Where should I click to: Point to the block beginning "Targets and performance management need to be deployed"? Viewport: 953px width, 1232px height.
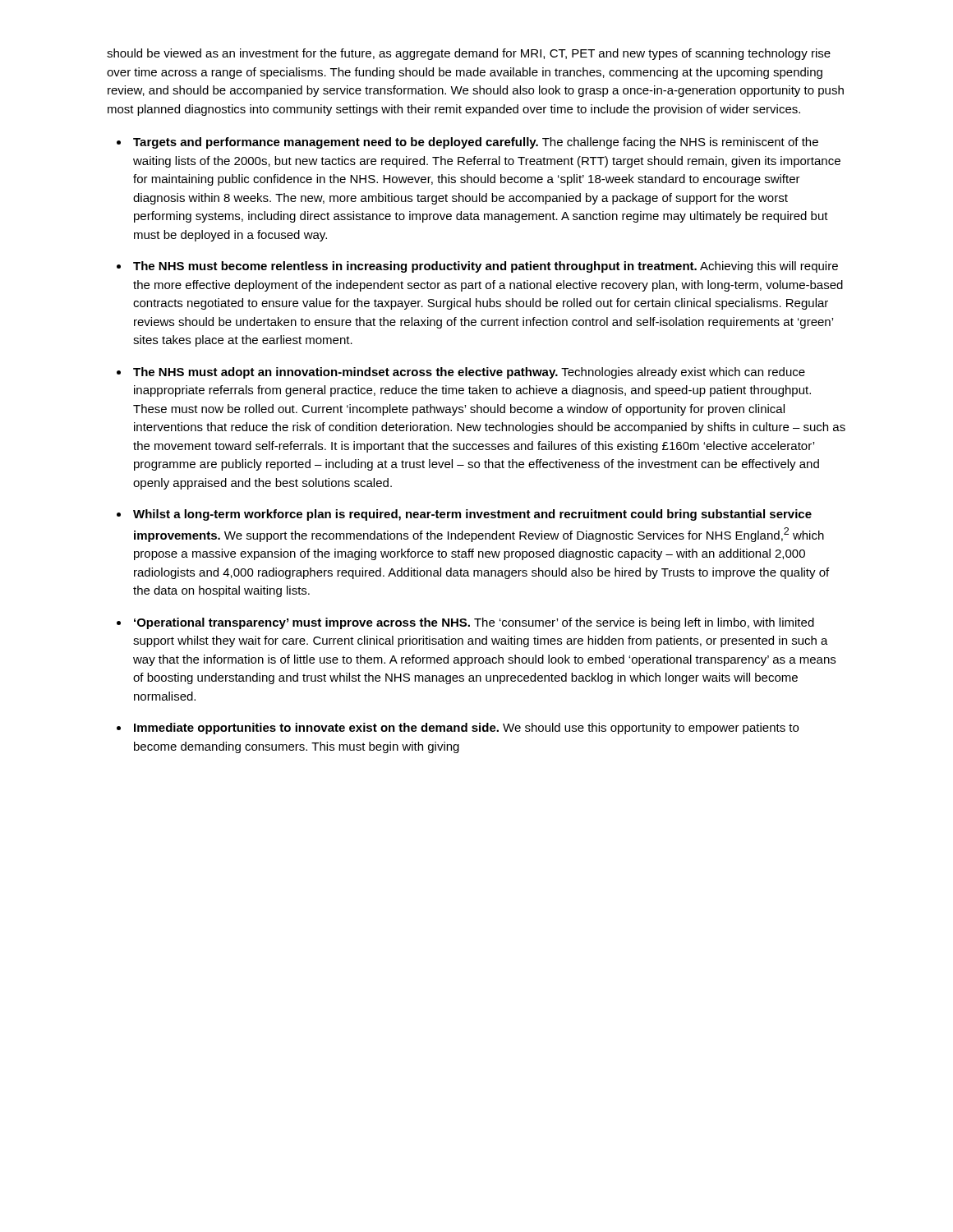coord(487,188)
